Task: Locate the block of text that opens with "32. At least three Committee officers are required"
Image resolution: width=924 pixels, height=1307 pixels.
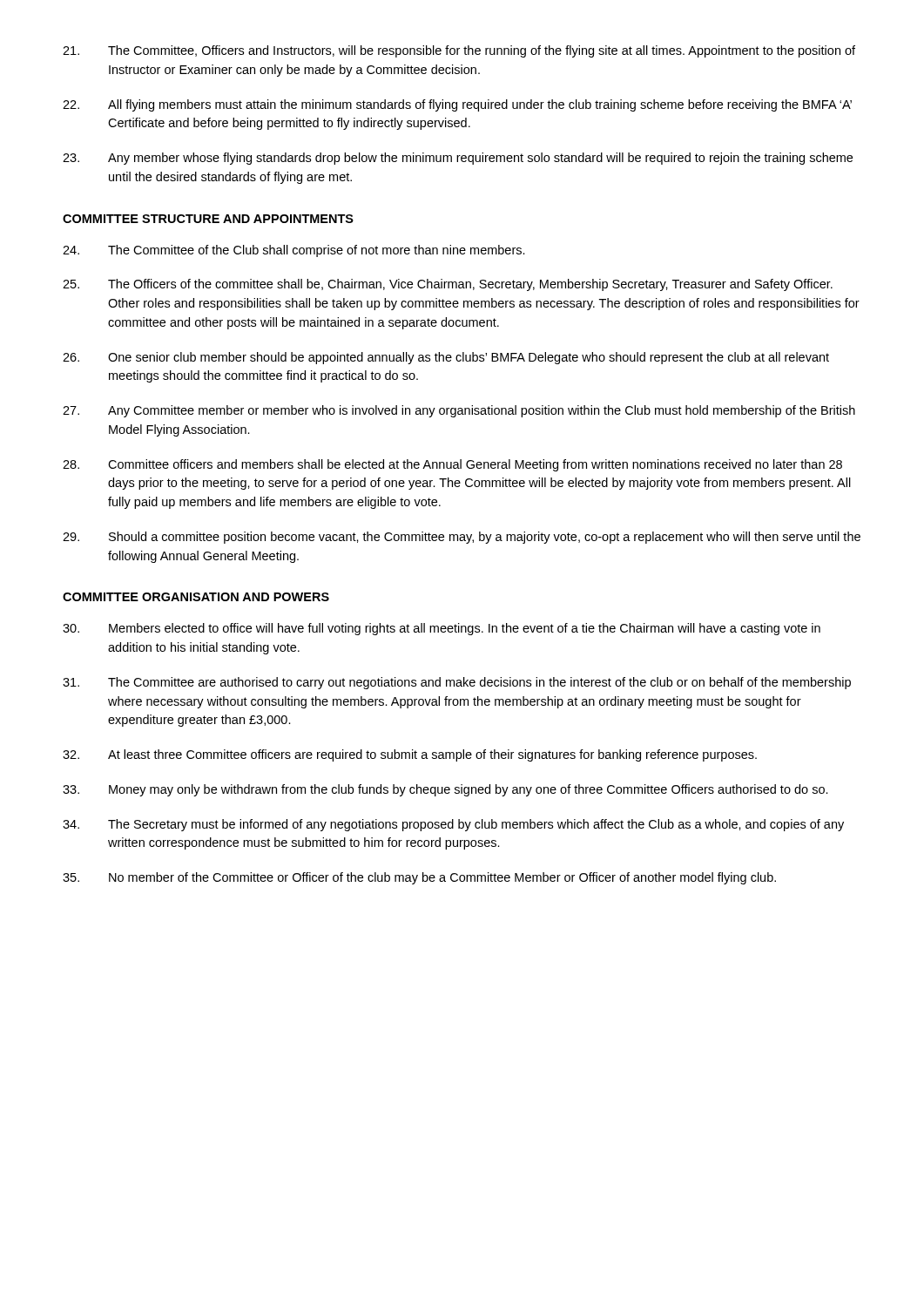Action: pos(462,755)
